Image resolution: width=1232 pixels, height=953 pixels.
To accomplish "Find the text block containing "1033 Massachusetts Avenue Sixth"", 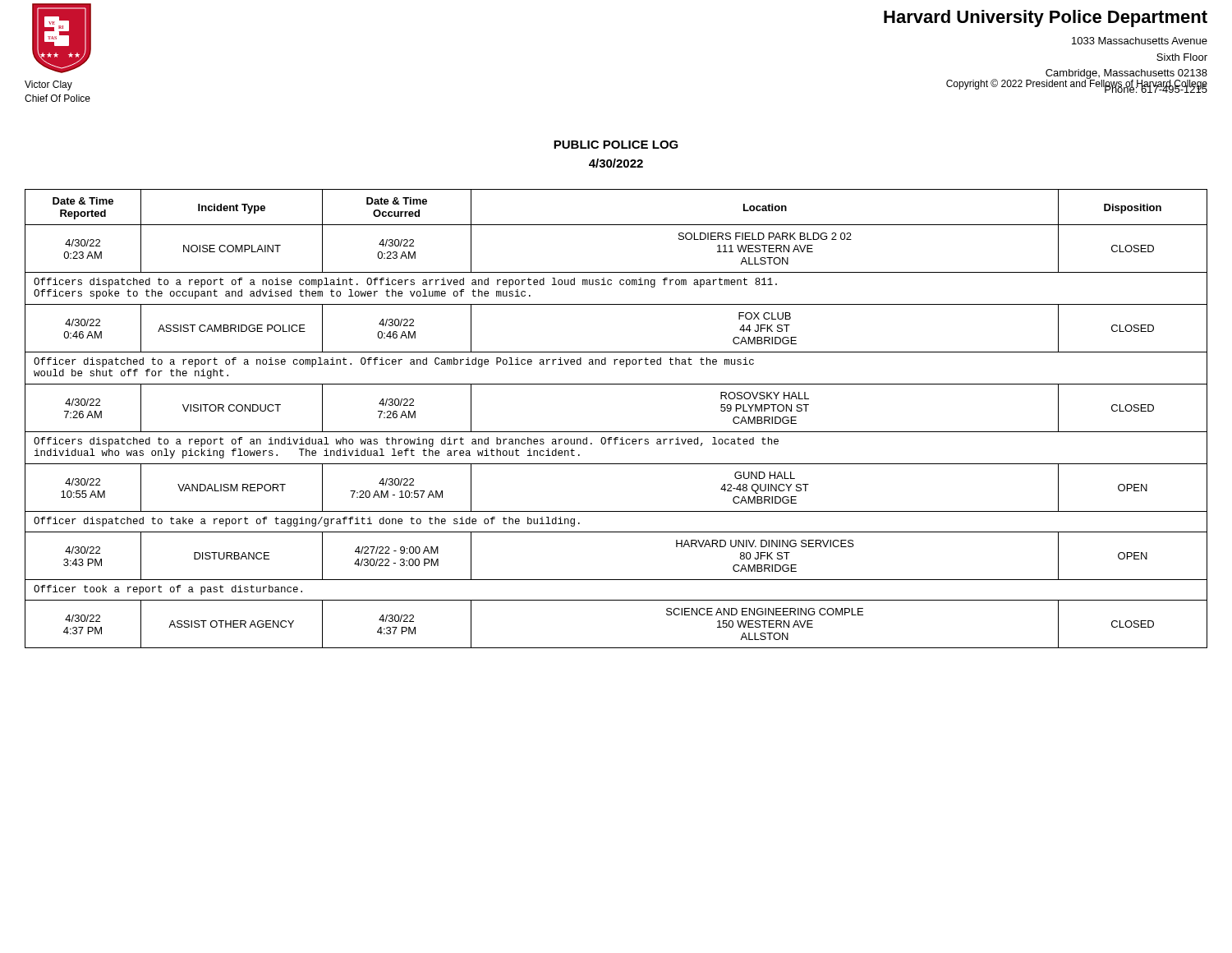I will tap(1126, 65).
